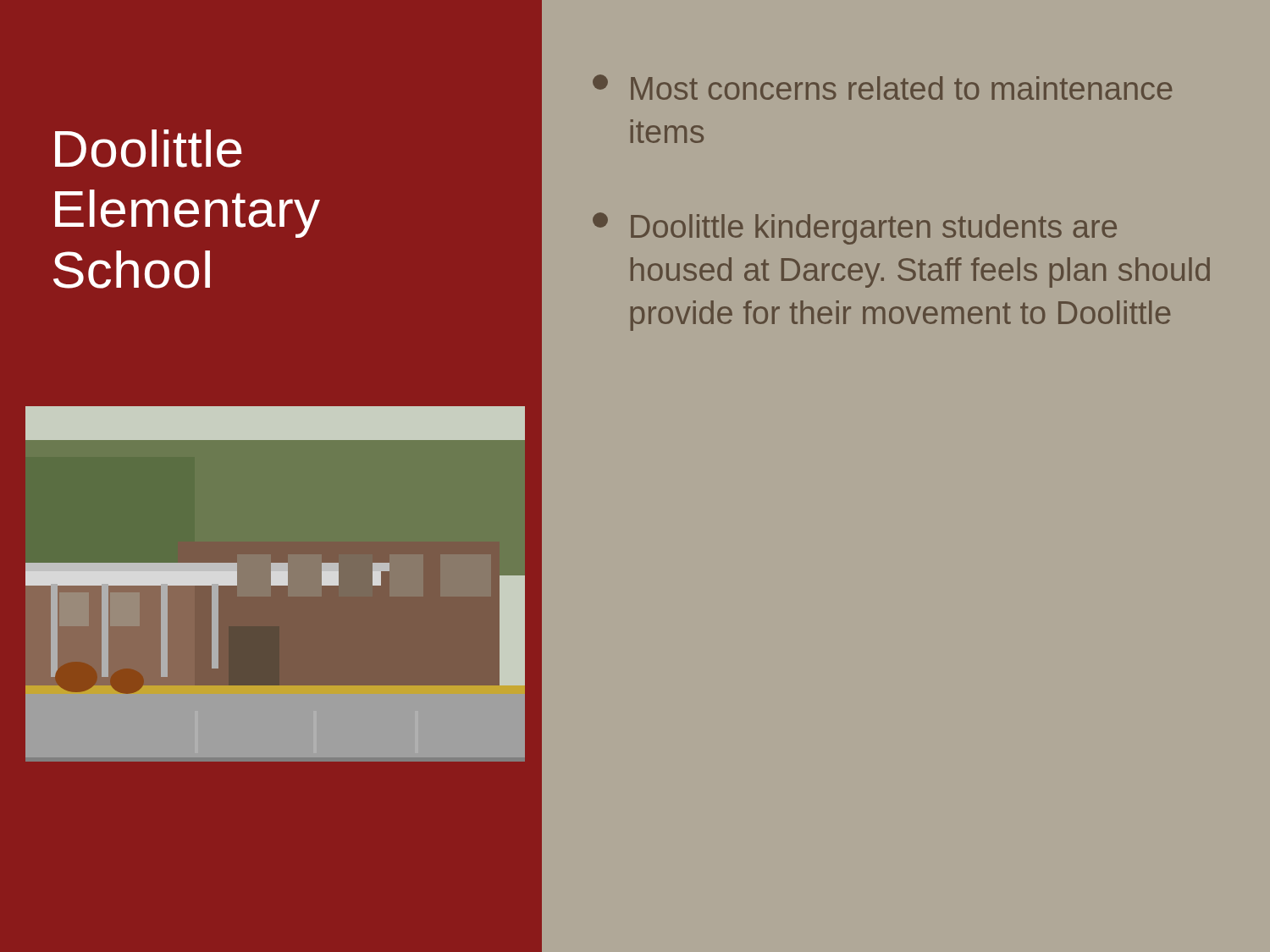Point to the region starting "Doolittle kindergarten students are housed at Darcey. Staff"
Screen dimensions: 952x1270
(910, 270)
